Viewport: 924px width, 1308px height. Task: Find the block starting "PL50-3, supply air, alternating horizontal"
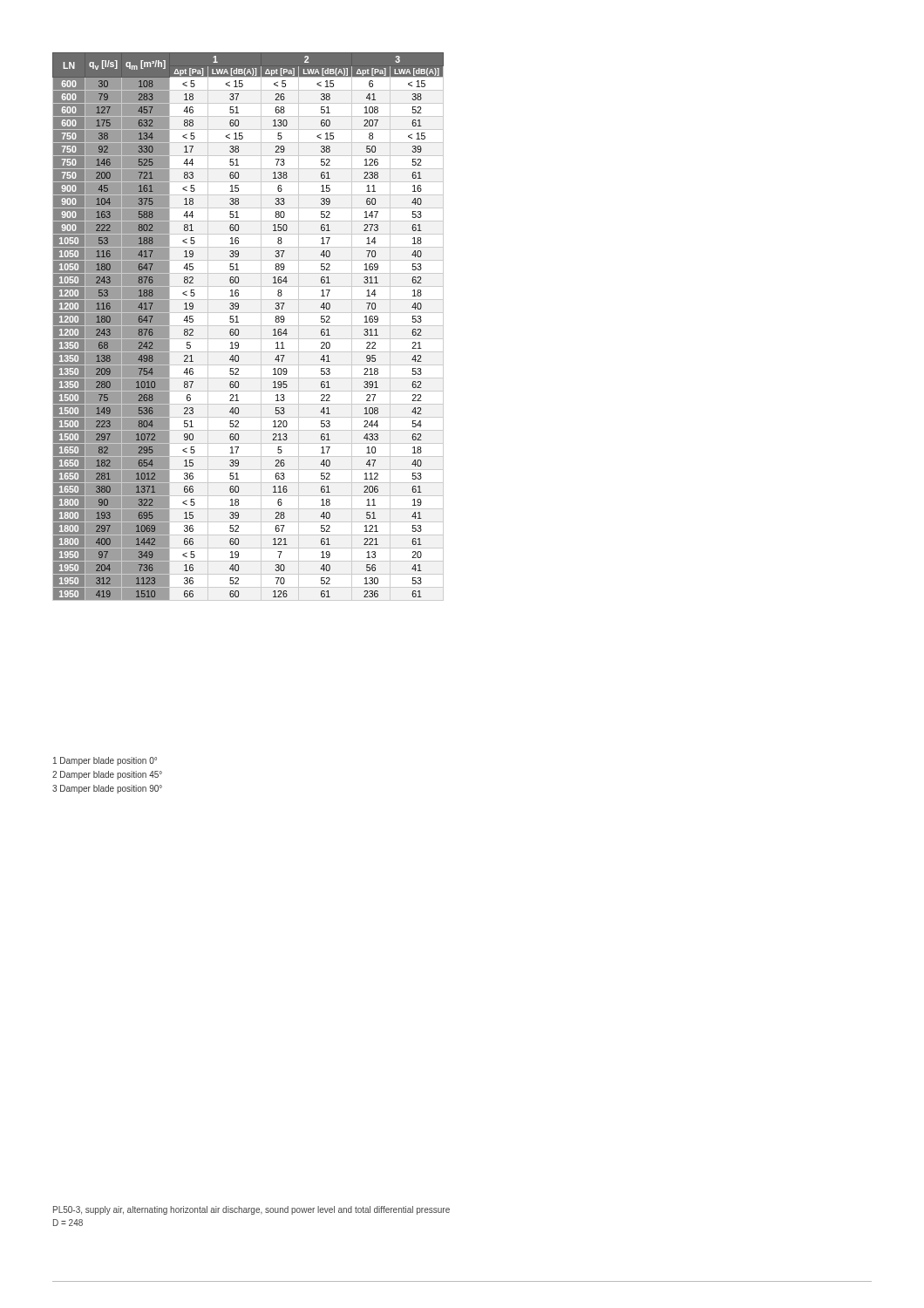[251, 1216]
